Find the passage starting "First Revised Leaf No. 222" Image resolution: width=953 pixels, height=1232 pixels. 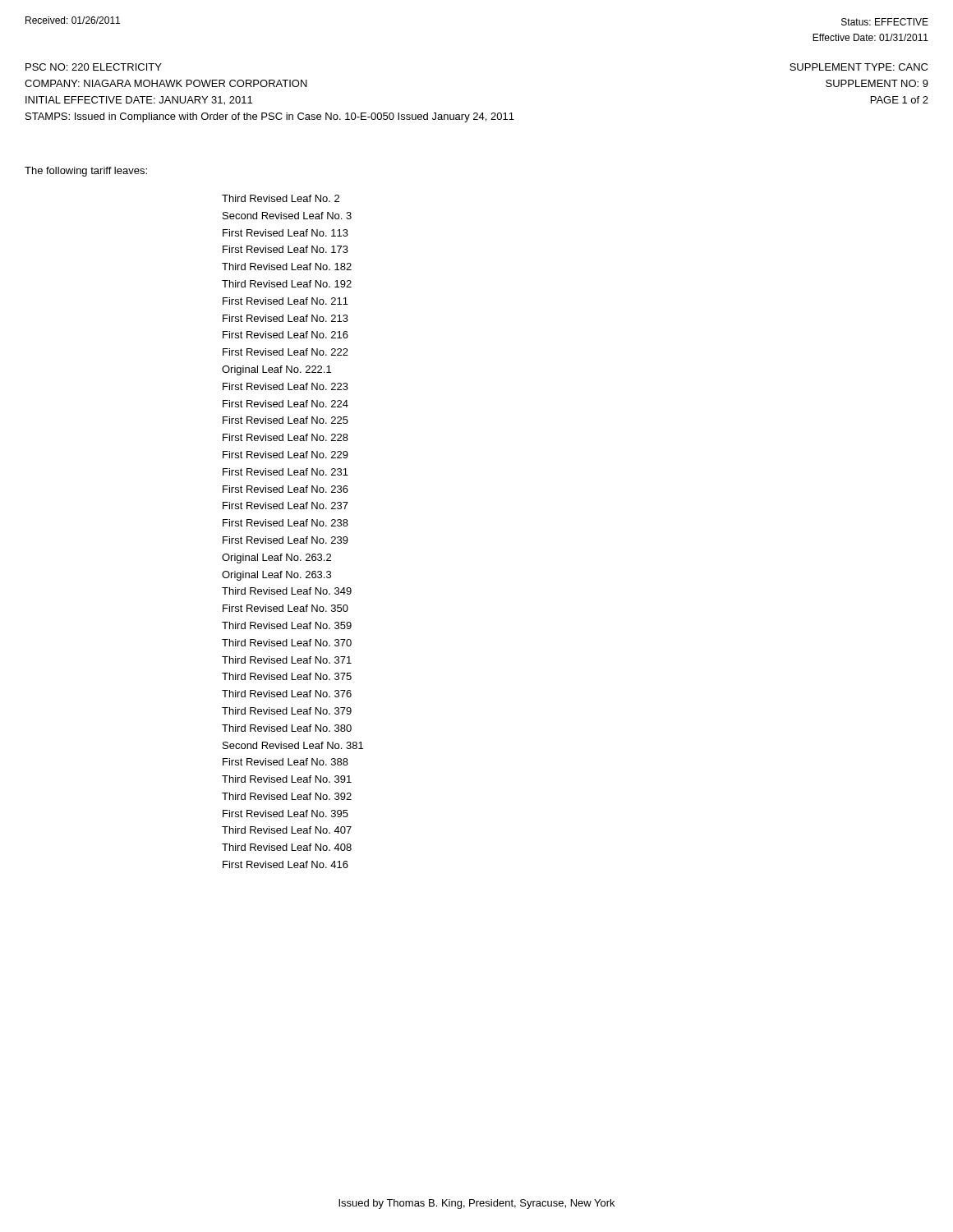pos(285,352)
